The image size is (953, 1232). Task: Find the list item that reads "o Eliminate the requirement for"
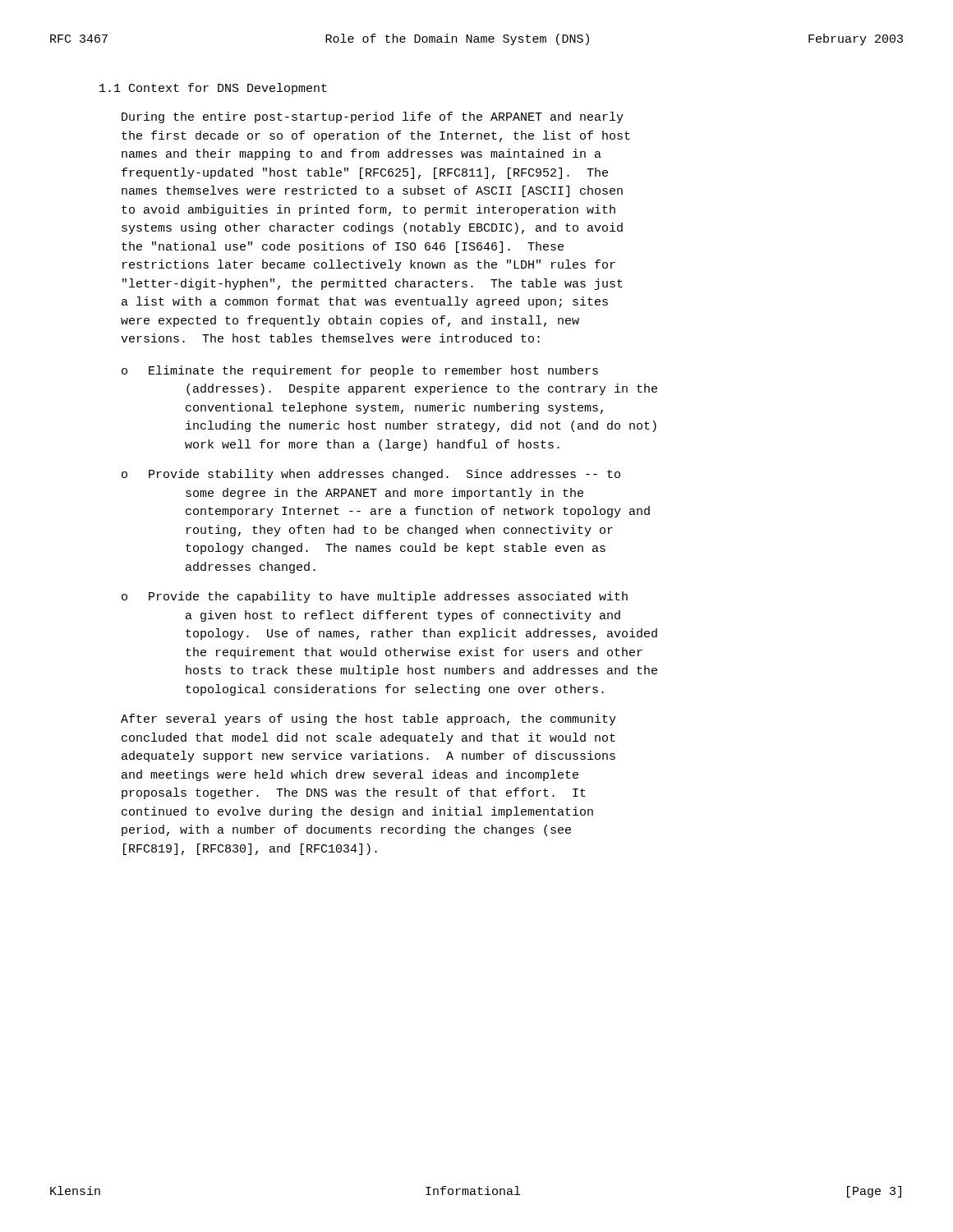(x=476, y=409)
